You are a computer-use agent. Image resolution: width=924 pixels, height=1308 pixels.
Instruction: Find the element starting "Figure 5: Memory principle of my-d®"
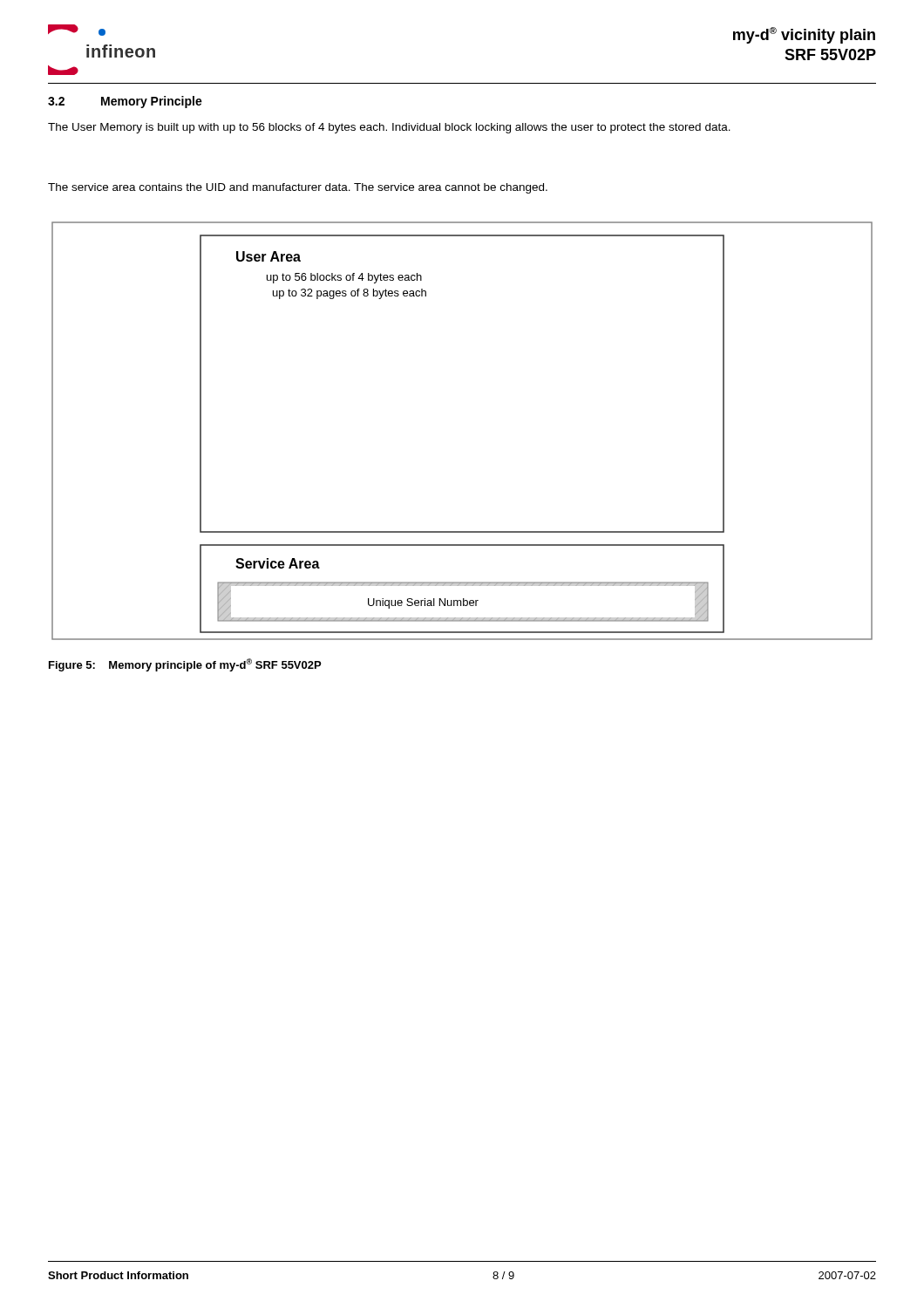click(x=185, y=665)
